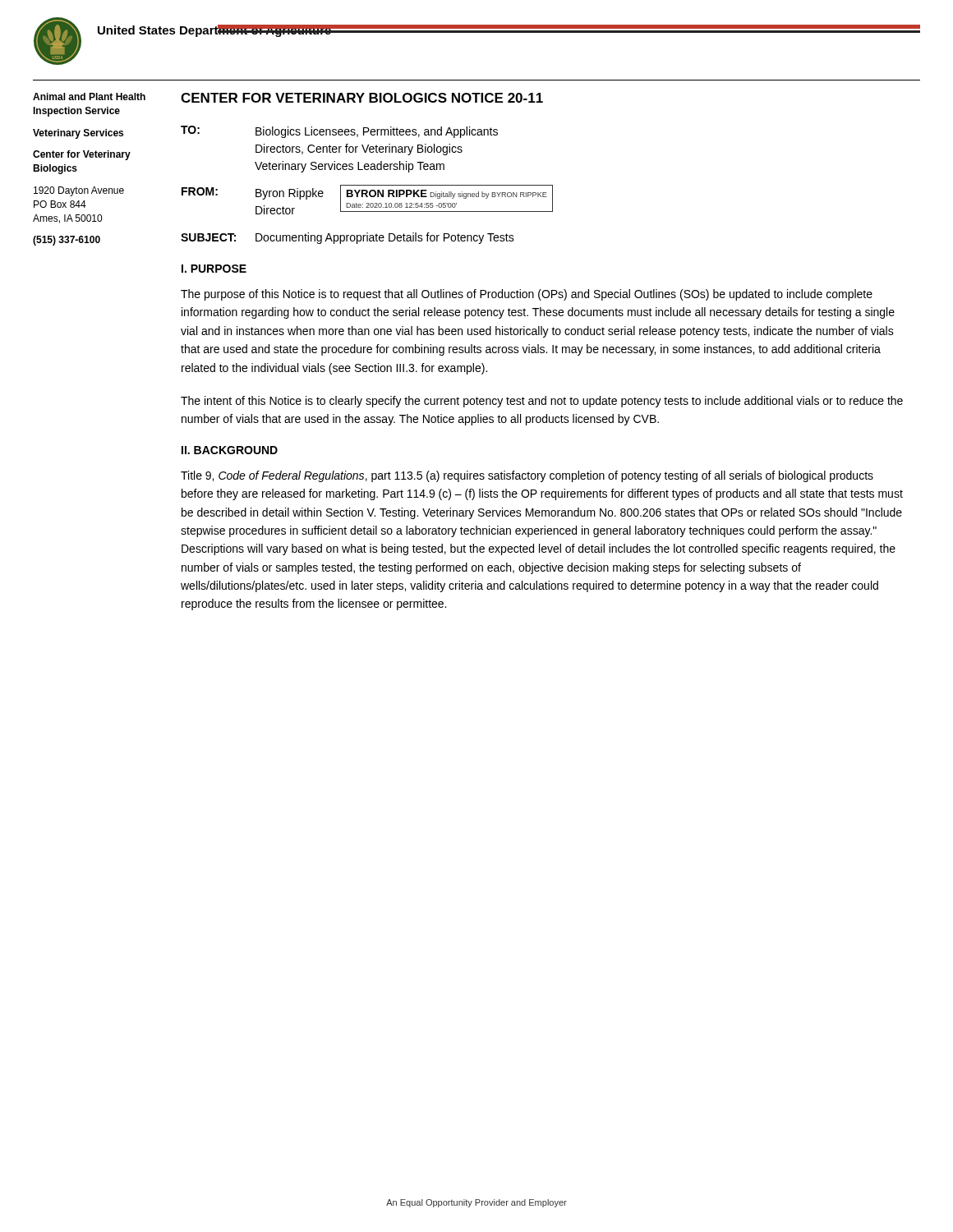953x1232 pixels.
Task: Locate the passage starting "(515) 337-6100"
Action: [x=67, y=240]
